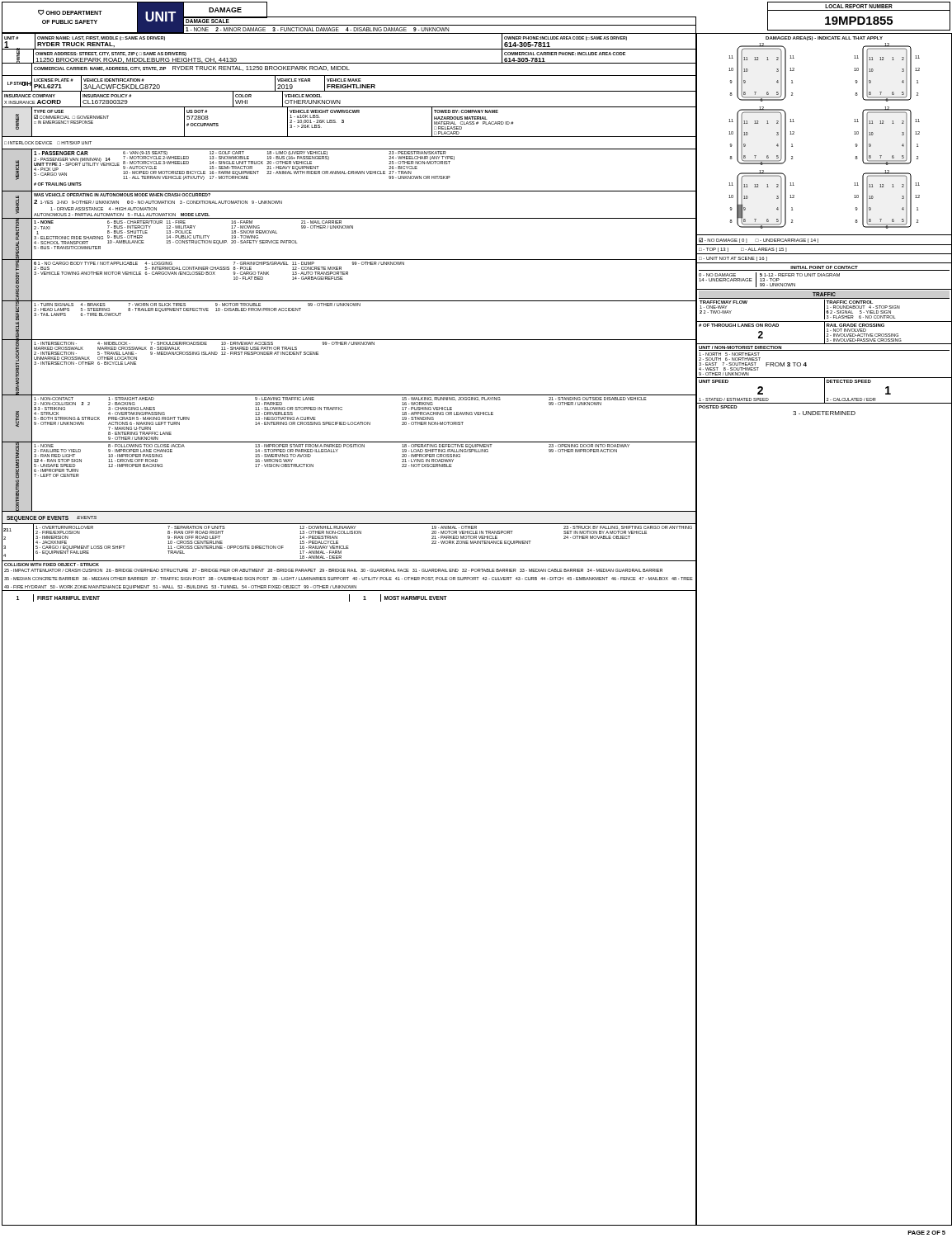Select the table that reads "LP STATE LICENSE PLATE #"
The image size is (952, 1238).
coord(349,84)
